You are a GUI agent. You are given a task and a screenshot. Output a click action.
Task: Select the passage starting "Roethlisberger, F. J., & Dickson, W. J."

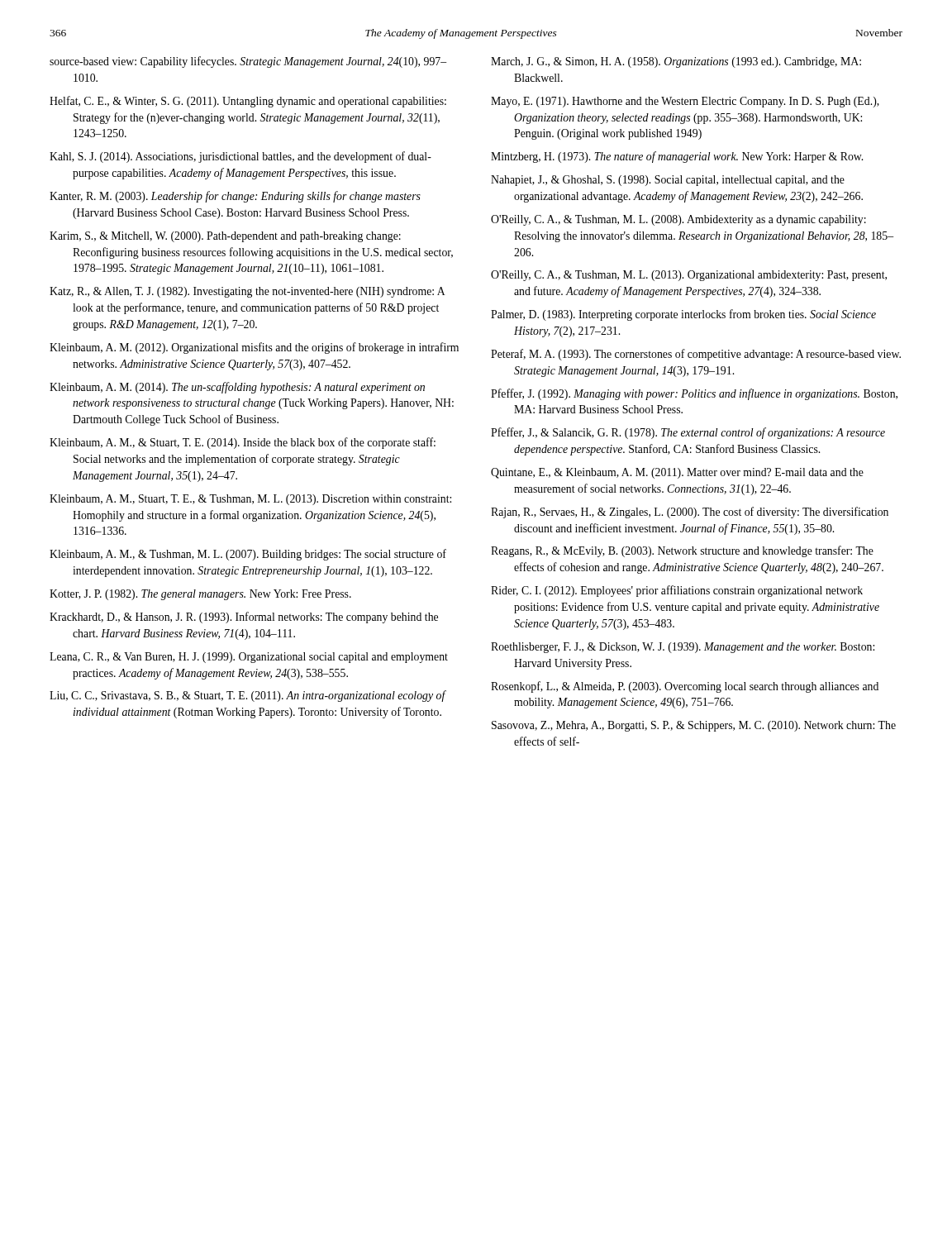point(683,655)
